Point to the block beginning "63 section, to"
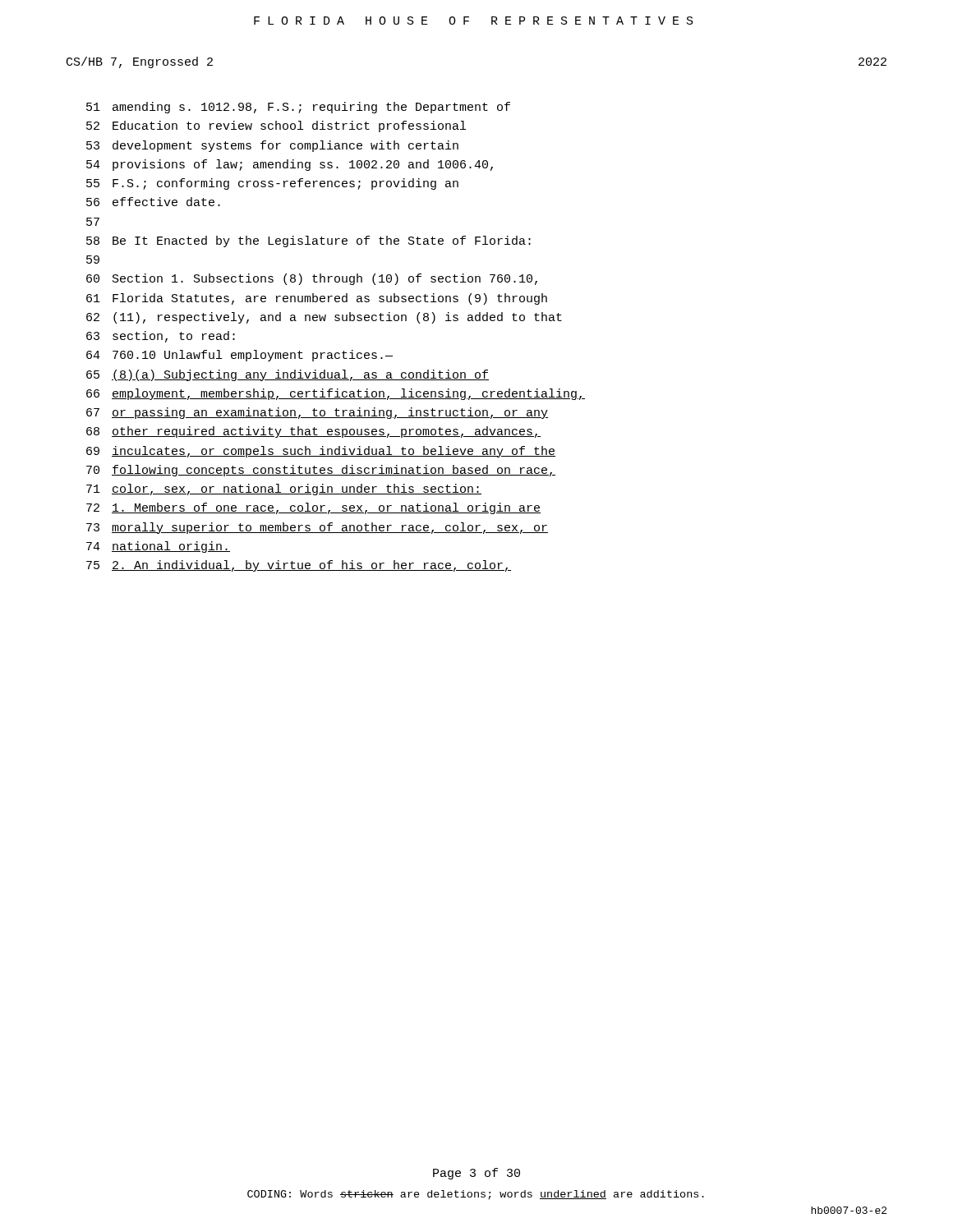953x1232 pixels. (161, 337)
